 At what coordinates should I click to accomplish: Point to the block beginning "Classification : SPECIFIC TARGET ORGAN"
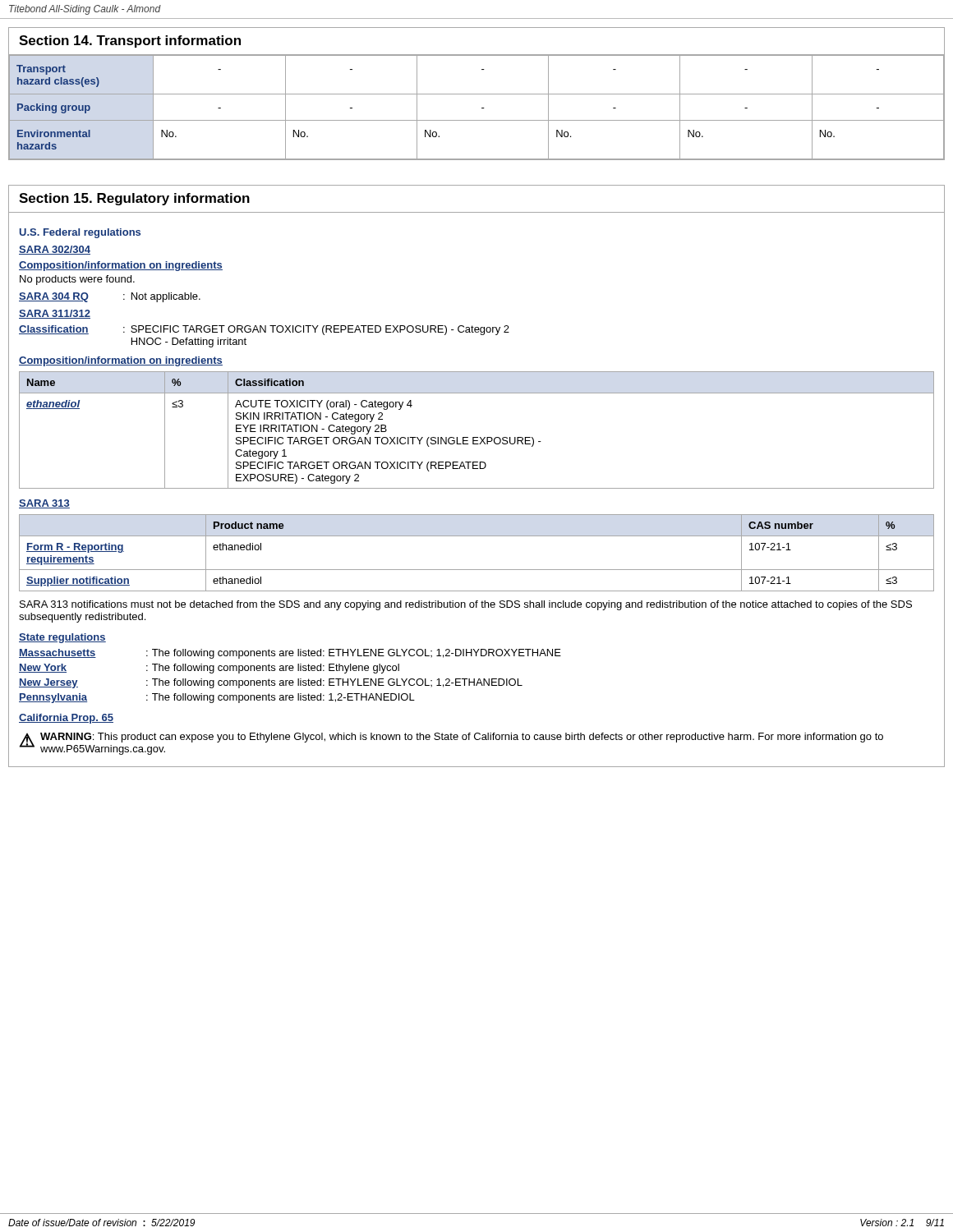(x=264, y=335)
